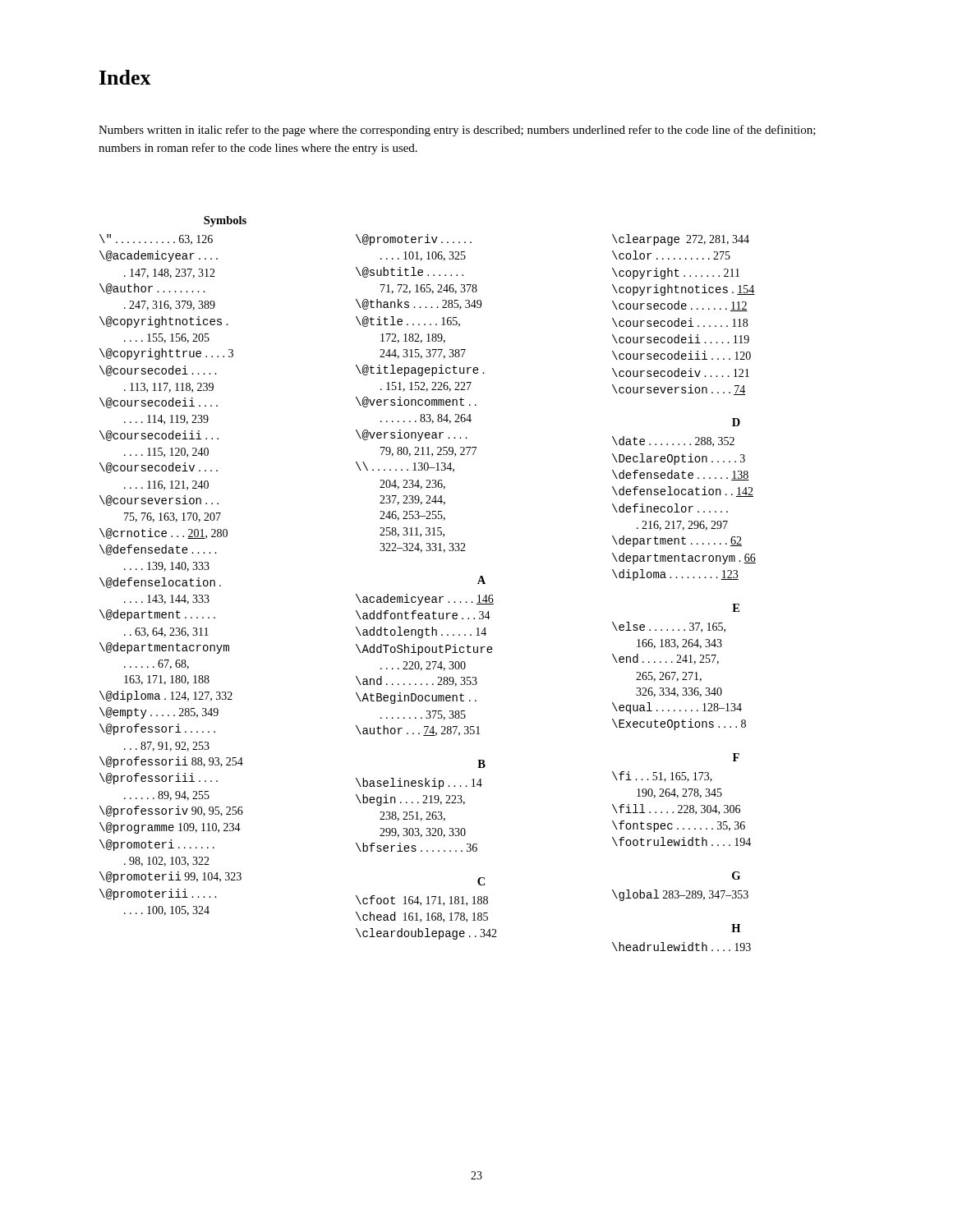Click the title
Screen dimensions: 1232x953
(125, 78)
